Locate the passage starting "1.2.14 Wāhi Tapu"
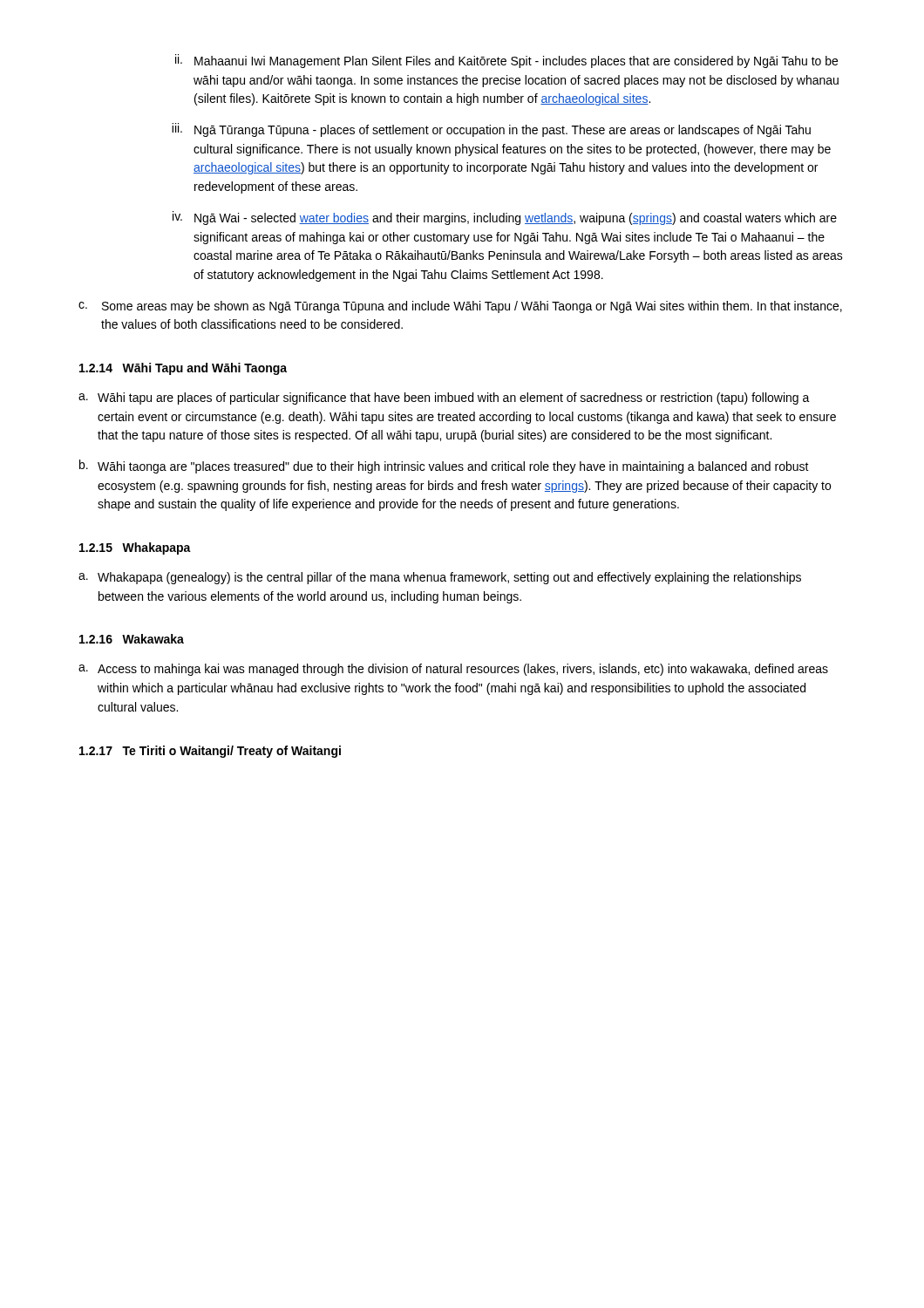The height and width of the screenshot is (1308, 924). tap(183, 368)
